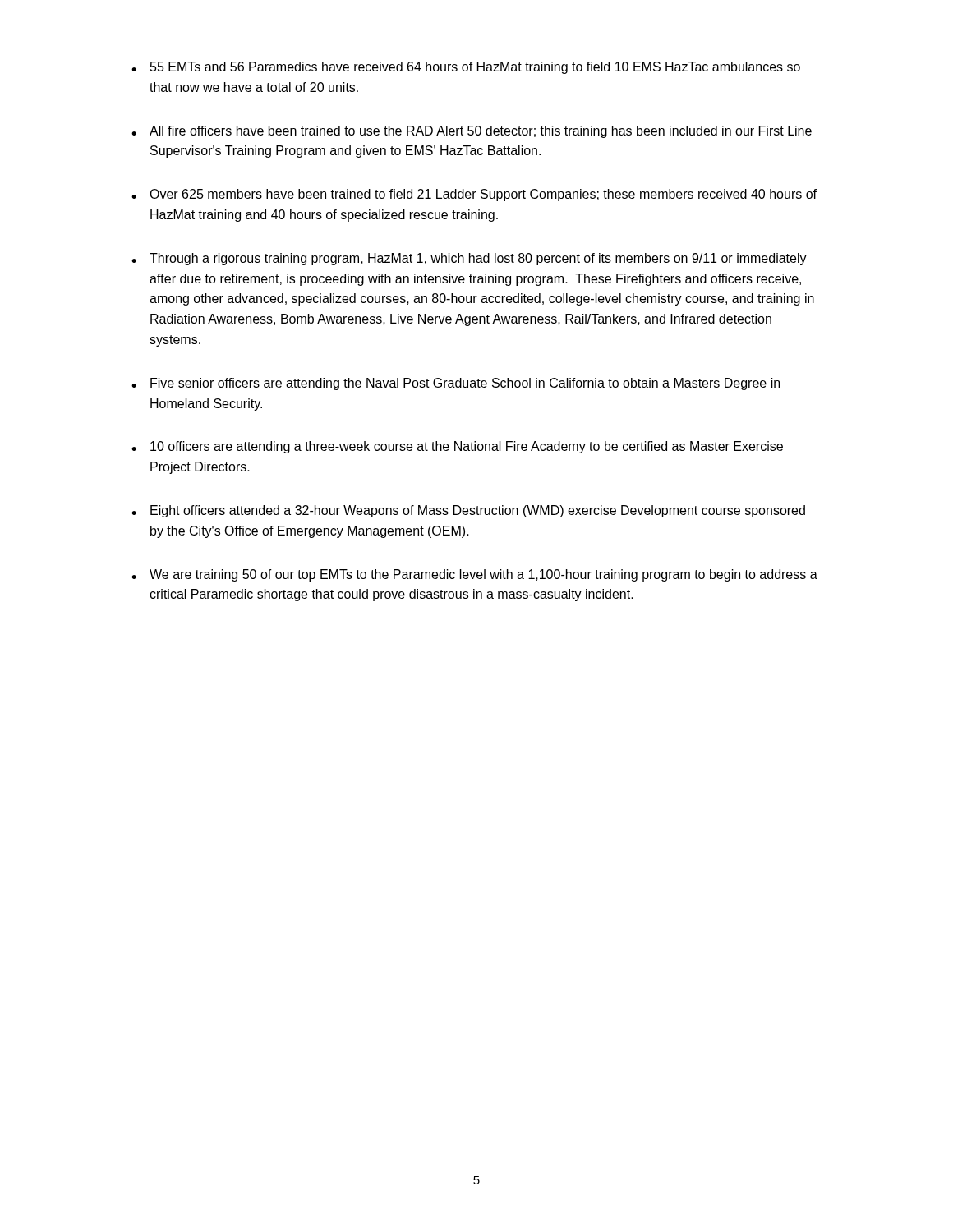This screenshot has height=1232, width=953.
Task: Find the region starting "• Five senior"
Action: click(x=476, y=394)
